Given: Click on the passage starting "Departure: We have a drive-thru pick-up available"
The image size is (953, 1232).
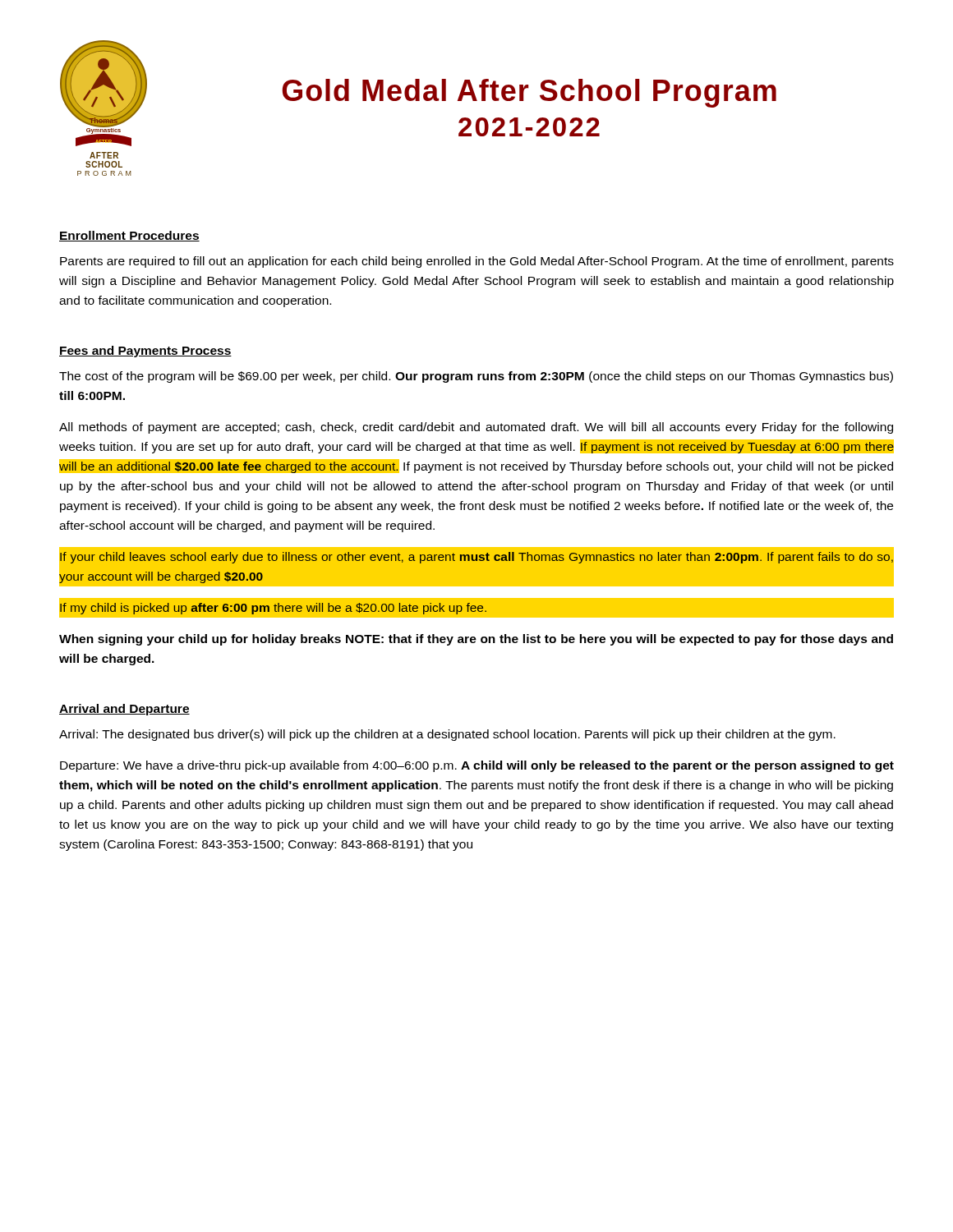Looking at the screenshot, I should (x=476, y=805).
